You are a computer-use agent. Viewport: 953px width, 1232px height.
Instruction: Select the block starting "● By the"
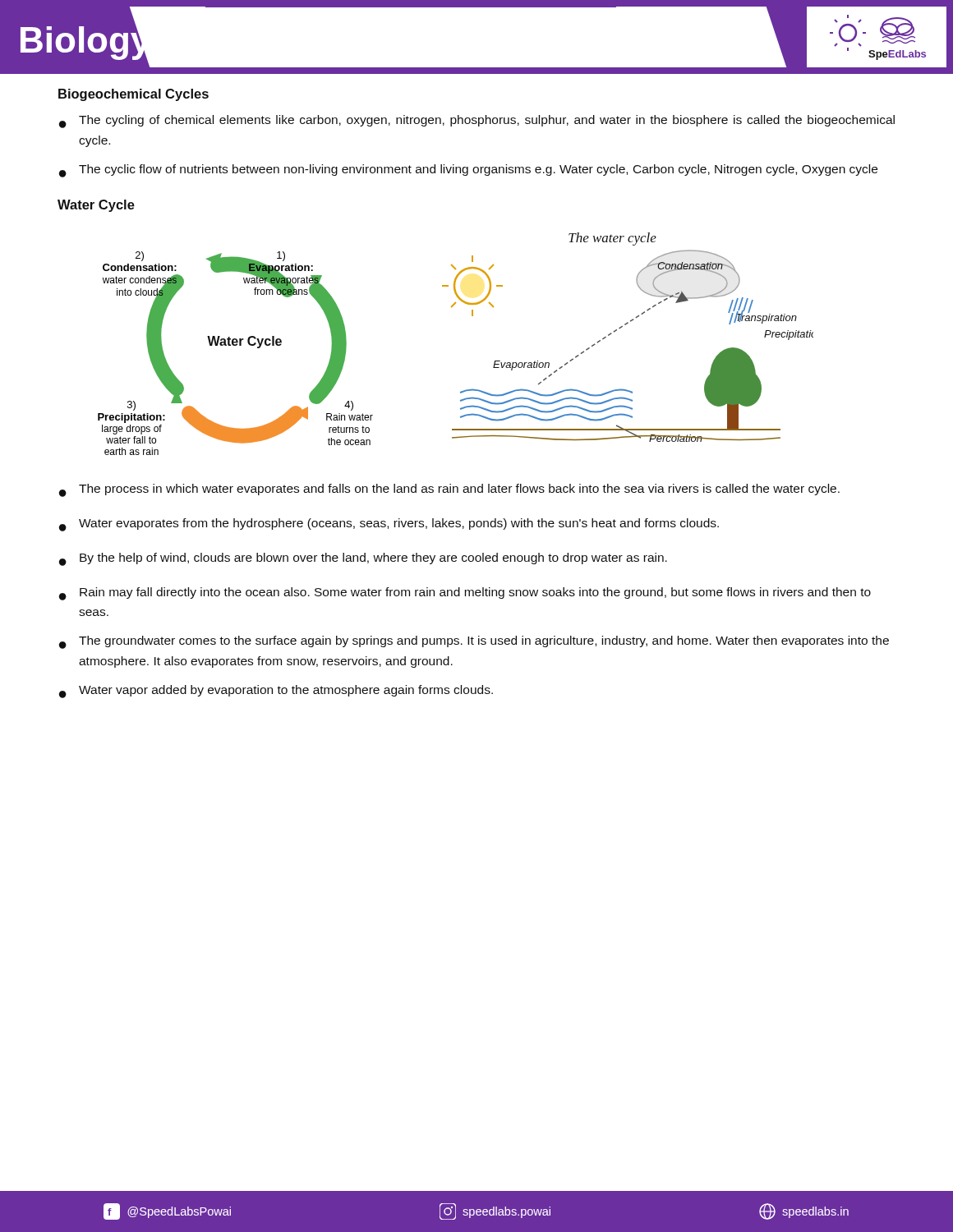(363, 561)
